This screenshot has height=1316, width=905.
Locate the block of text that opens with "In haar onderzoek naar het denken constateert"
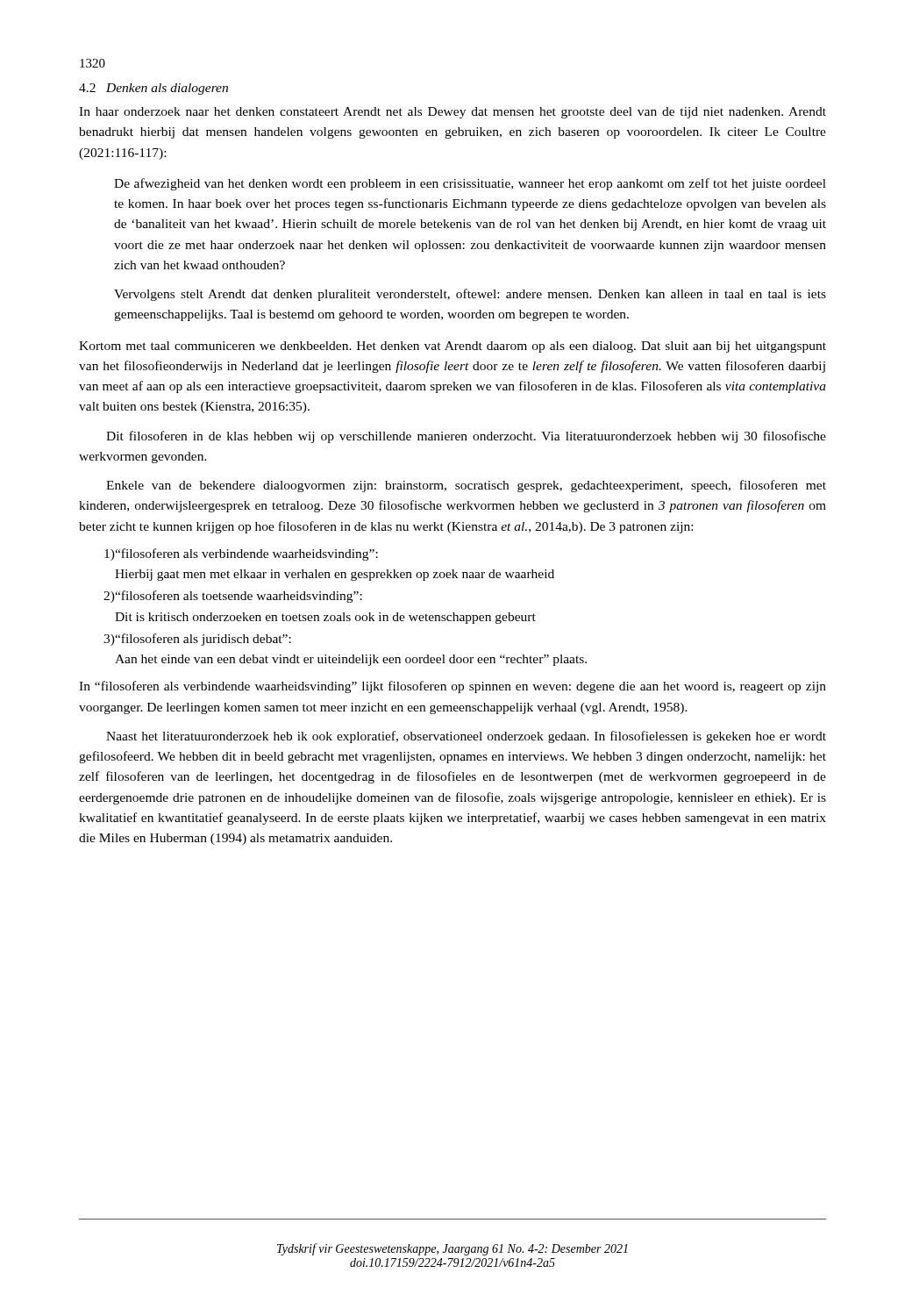click(452, 131)
